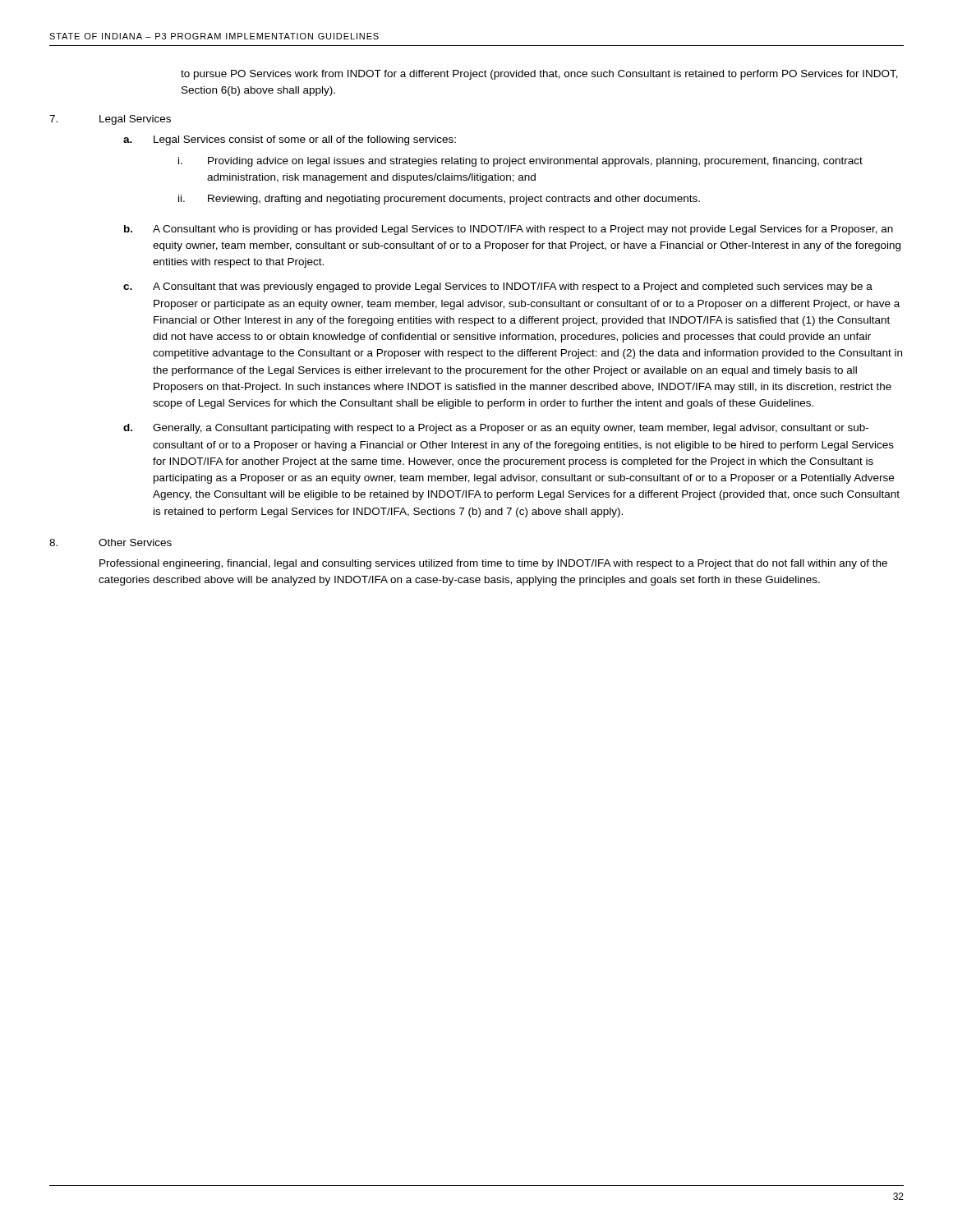Locate the text starting "Legal Services a. Legal Services"
The width and height of the screenshot is (953, 1232).
(501, 316)
